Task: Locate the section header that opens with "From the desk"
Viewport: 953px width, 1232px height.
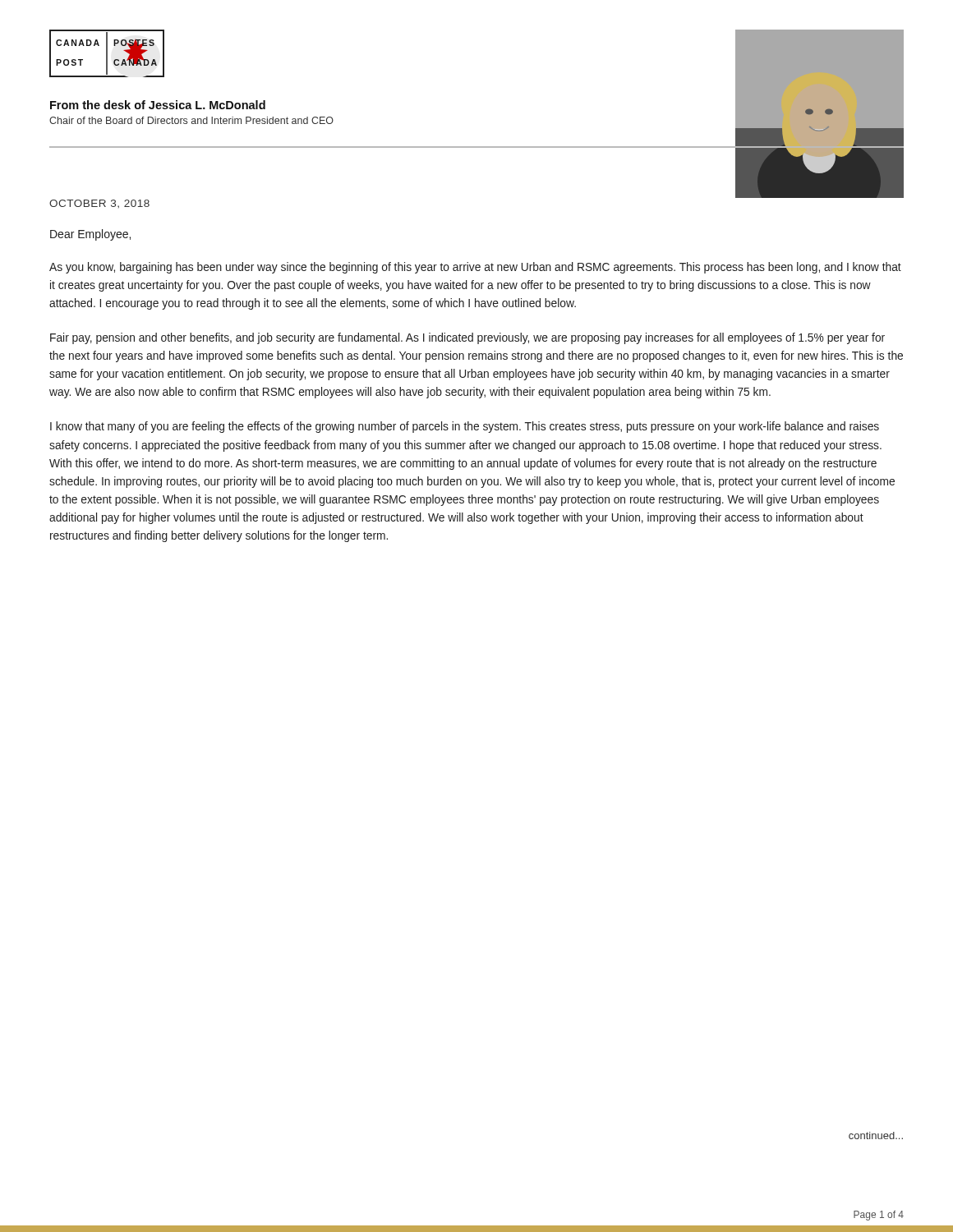Action: 158,105
